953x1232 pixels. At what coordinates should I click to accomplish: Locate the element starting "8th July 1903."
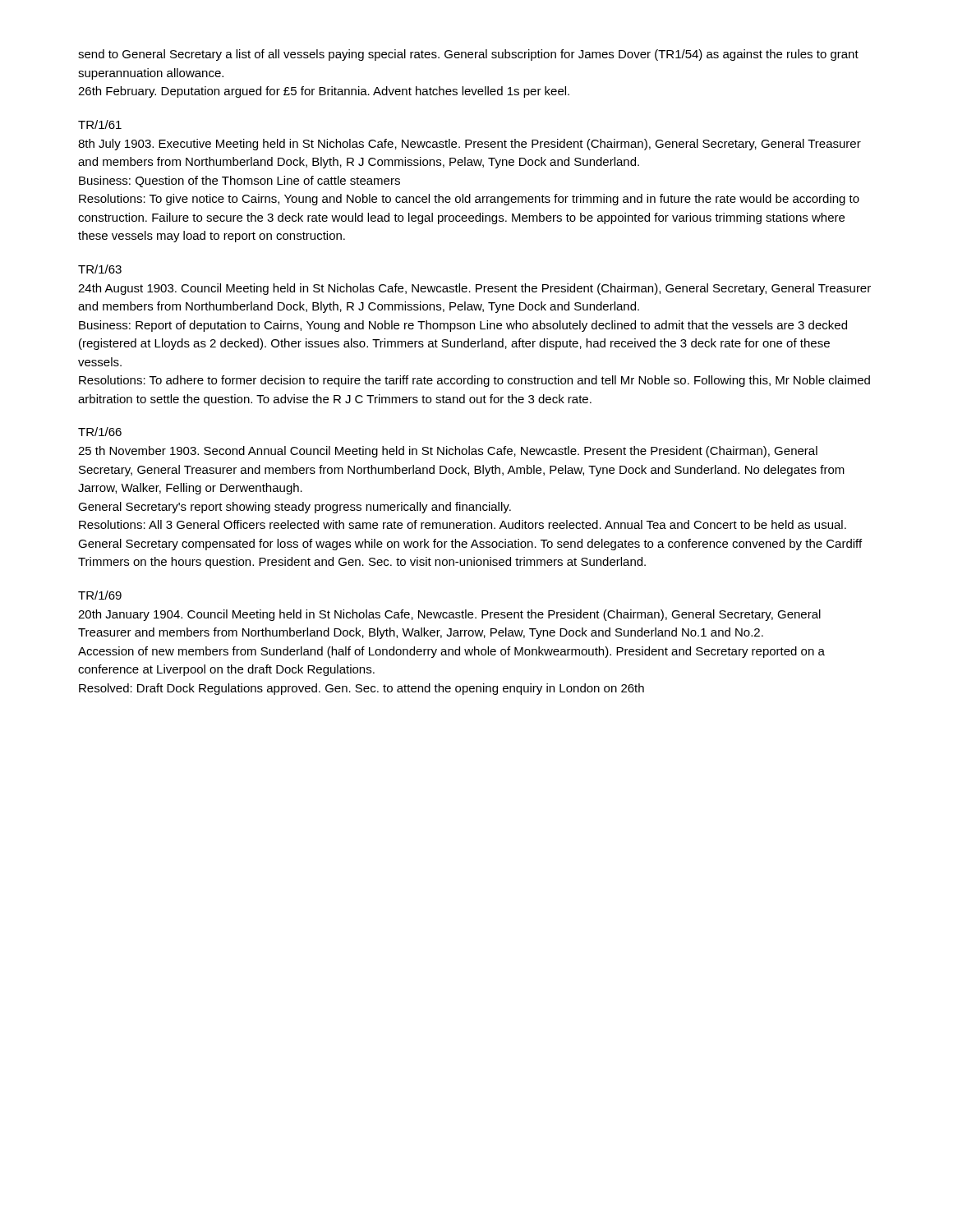tap(469, 189)
